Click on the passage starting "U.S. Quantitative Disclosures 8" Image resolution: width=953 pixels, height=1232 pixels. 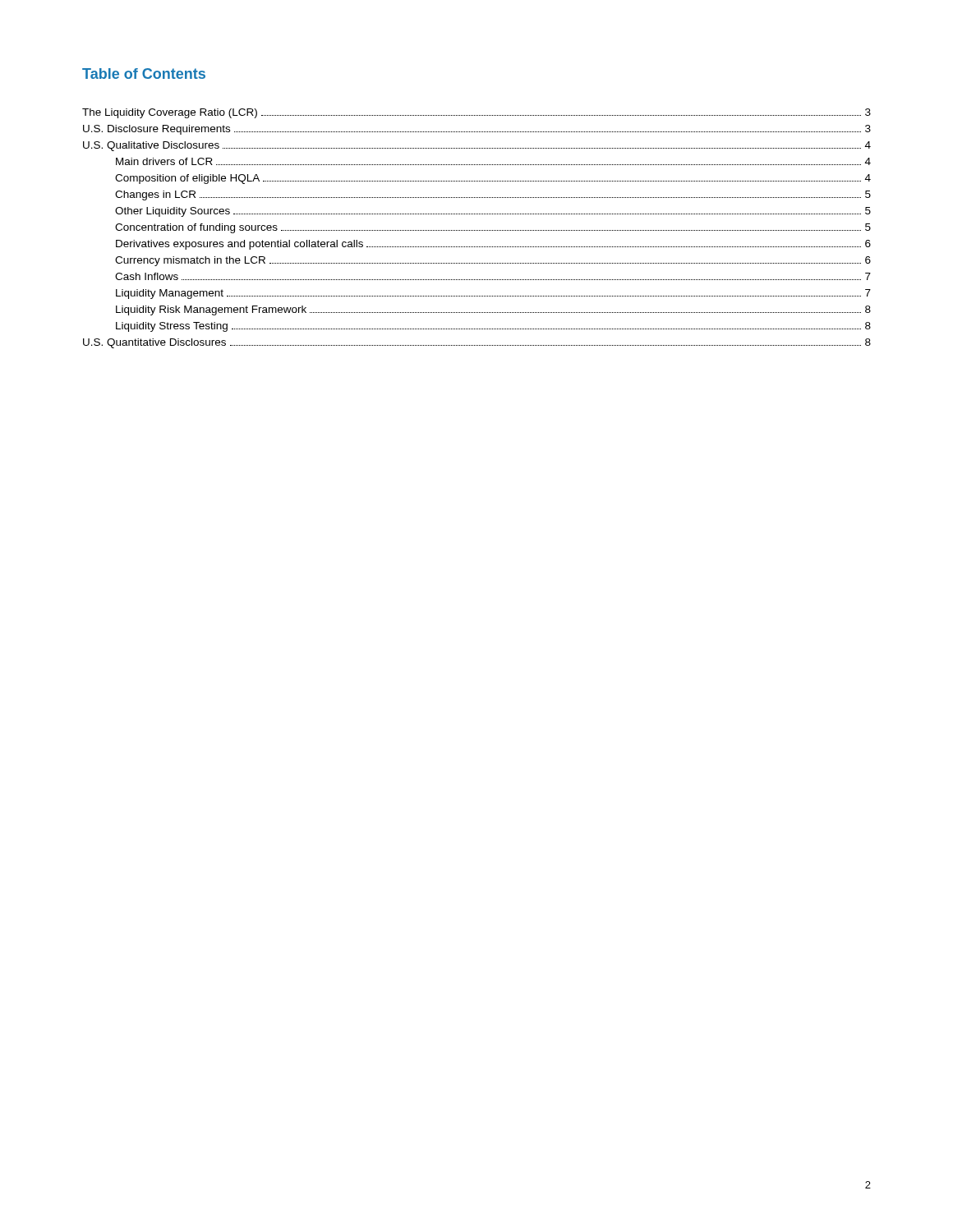point(476,342)
